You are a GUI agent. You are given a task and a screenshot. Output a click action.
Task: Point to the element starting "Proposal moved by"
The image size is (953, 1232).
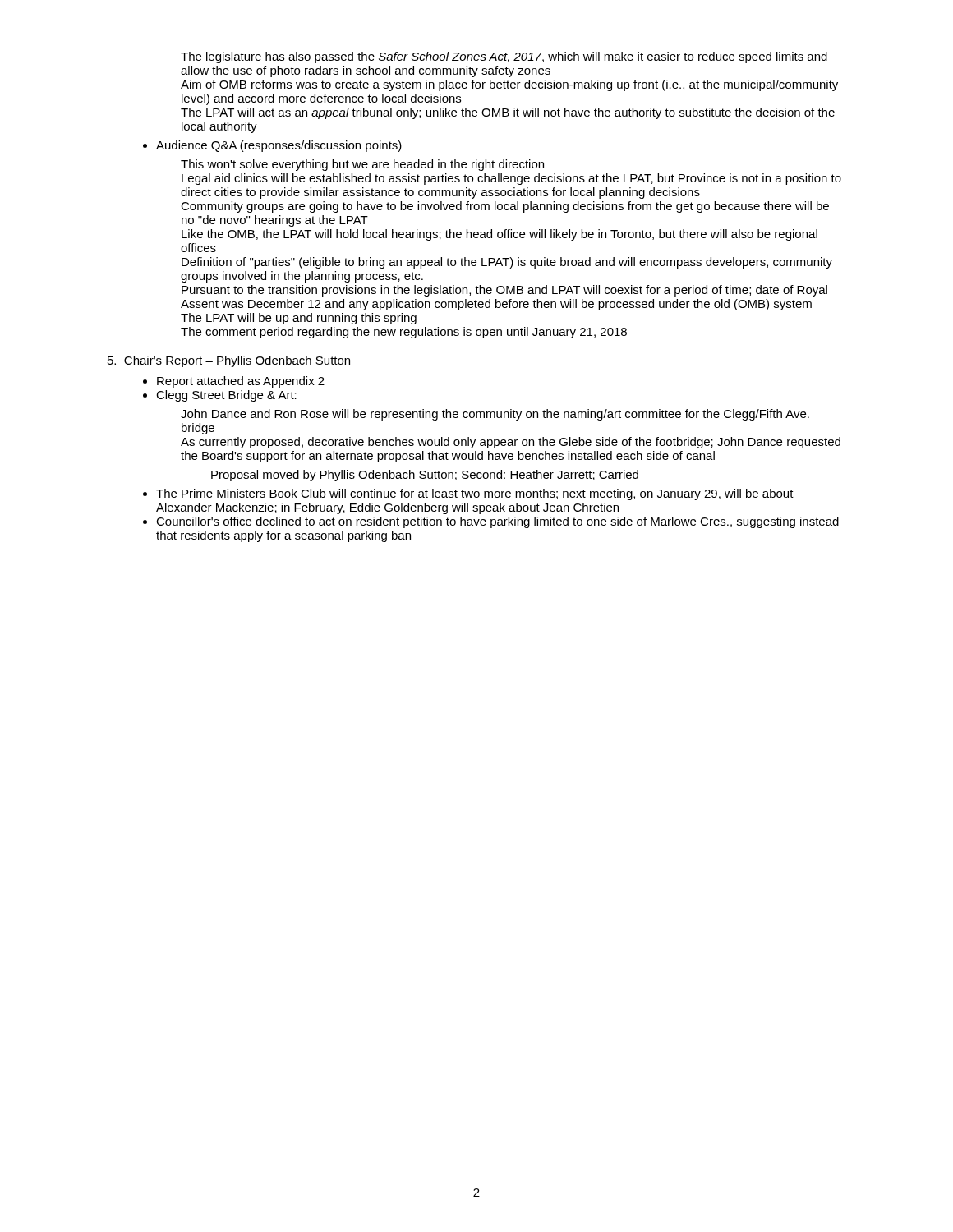(528, 474)
